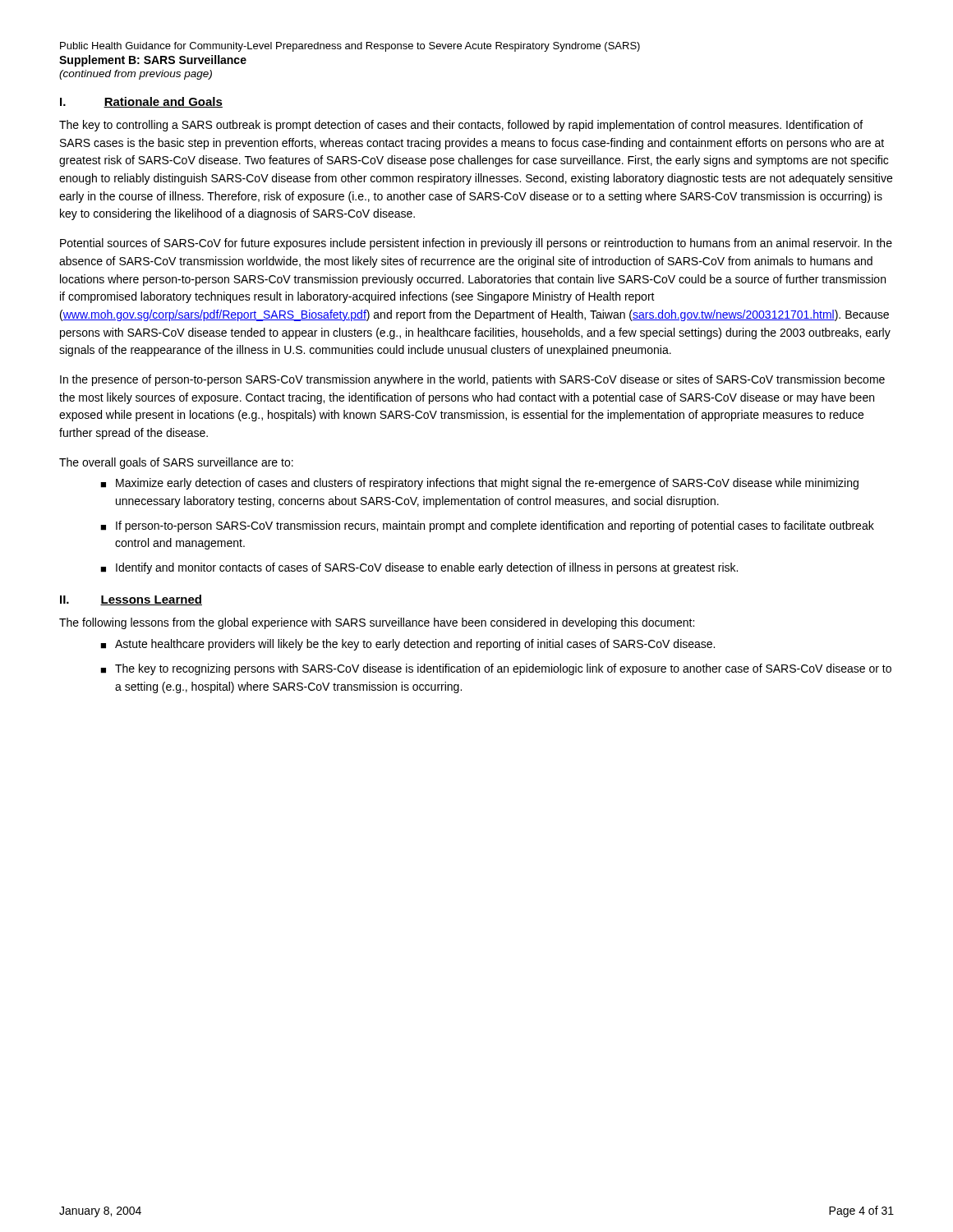Click the passage that begins "The following lessons from the global experience with"
The image size is (953, 1232).
tap(377, 623)
